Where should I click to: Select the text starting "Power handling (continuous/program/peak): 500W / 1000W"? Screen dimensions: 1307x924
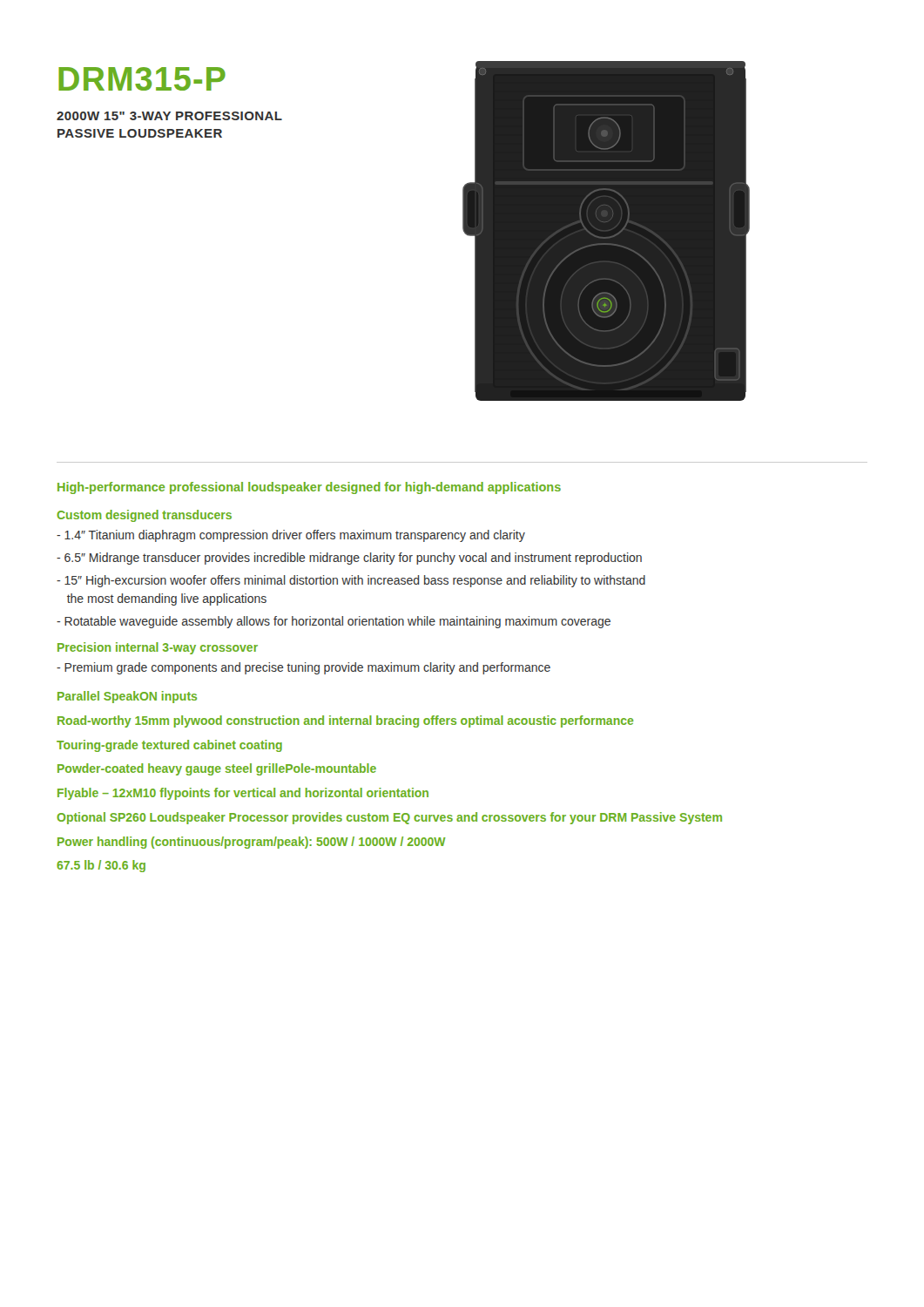[x=251, y=841]
